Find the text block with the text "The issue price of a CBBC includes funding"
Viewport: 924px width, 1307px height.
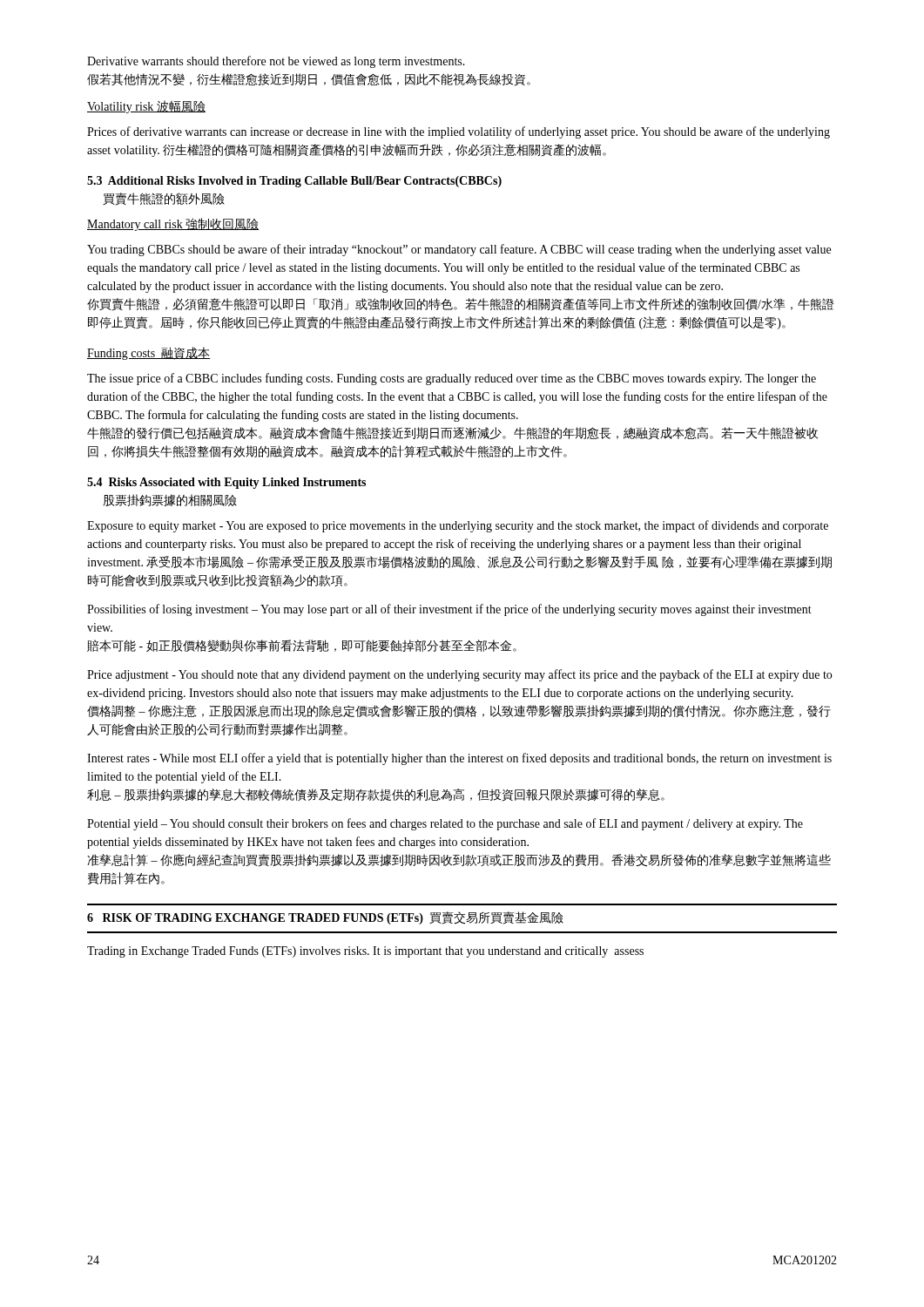(x=462, y=415)
